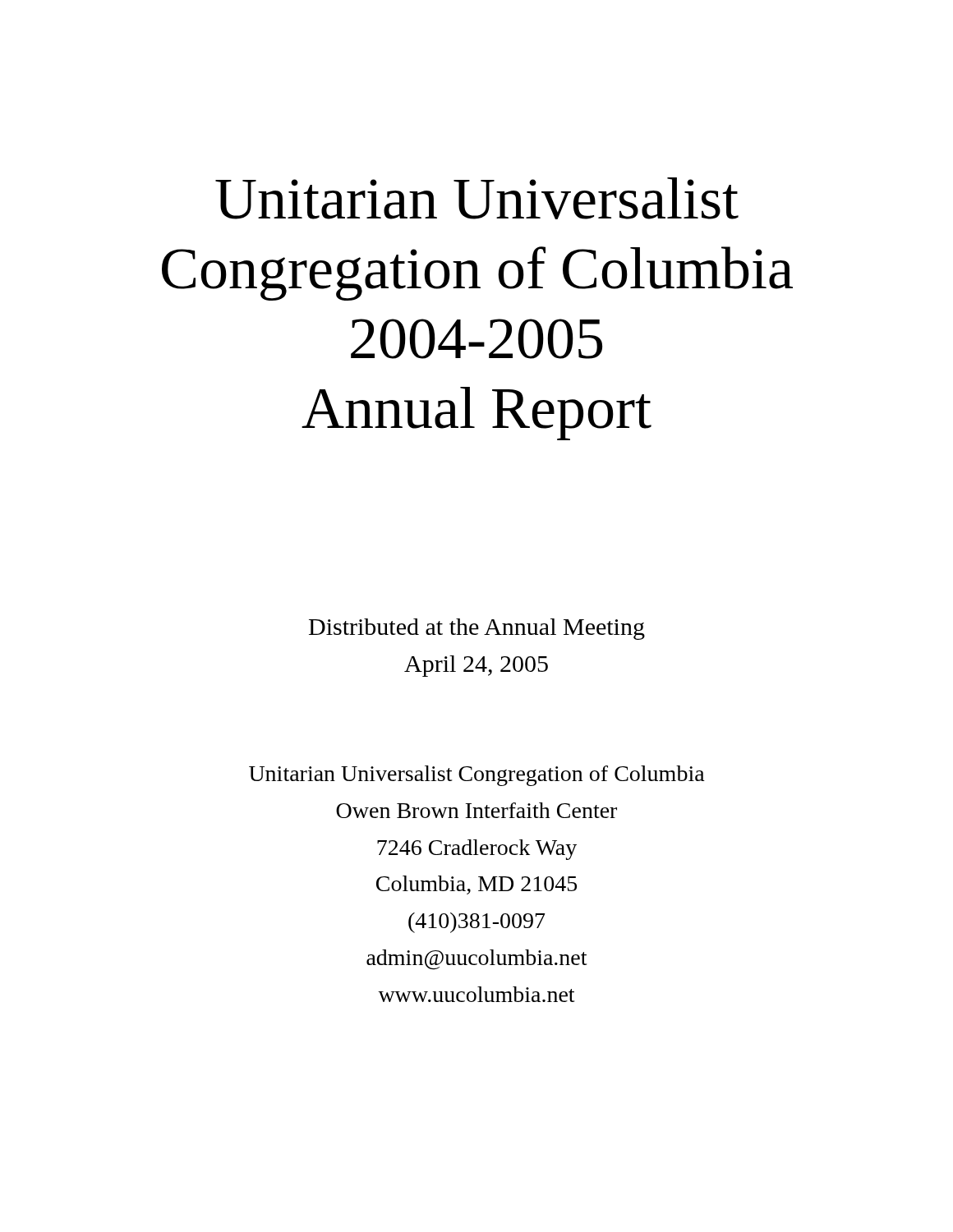Navigate to the text block starting "Unitarian Universalist Congregation of Columbia 2004-2005"
The height and width of the screenshot is (1232, 953).
point(476,304)
